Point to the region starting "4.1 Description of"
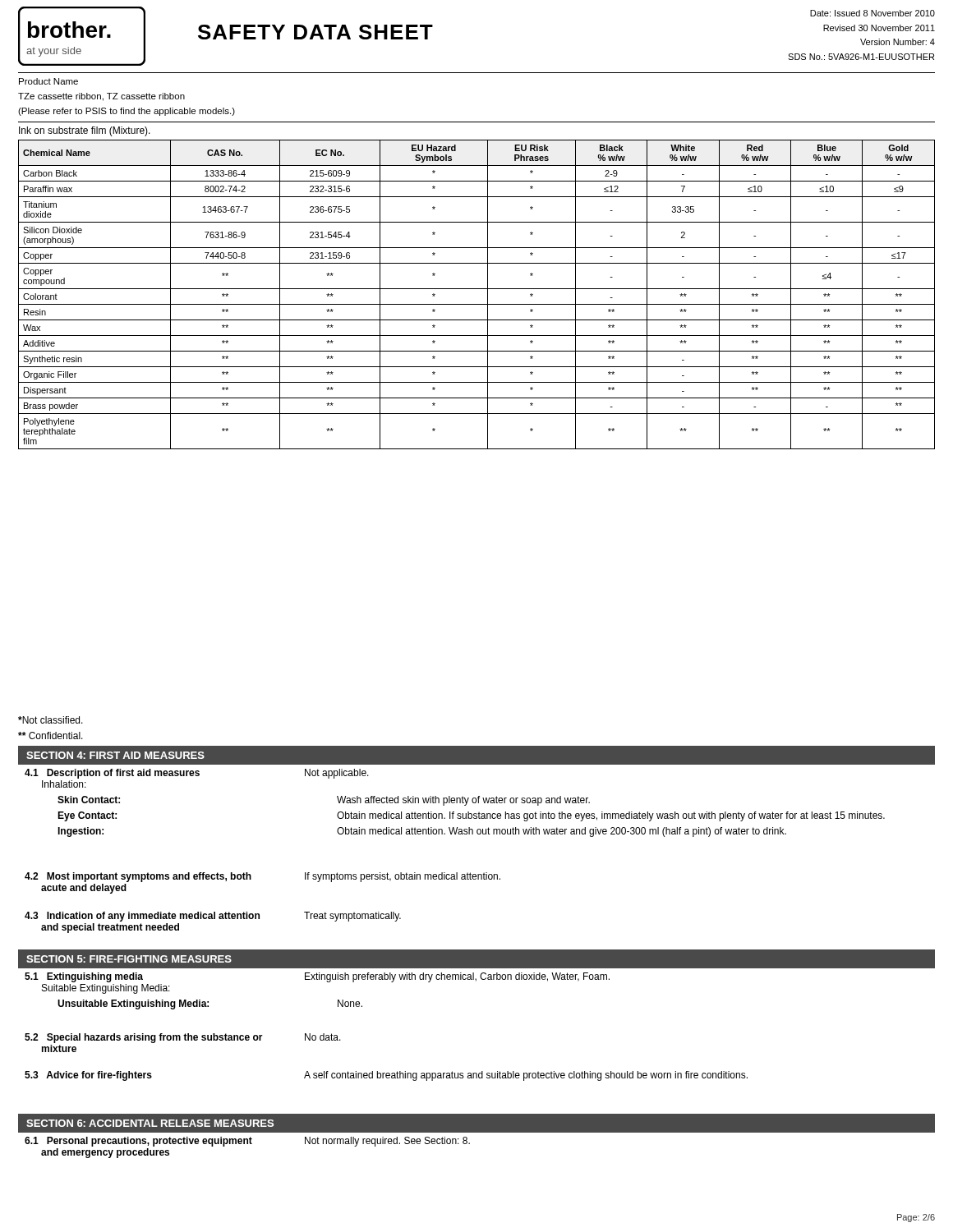Viewport: 953px width, 1232px height. [197, 774]
